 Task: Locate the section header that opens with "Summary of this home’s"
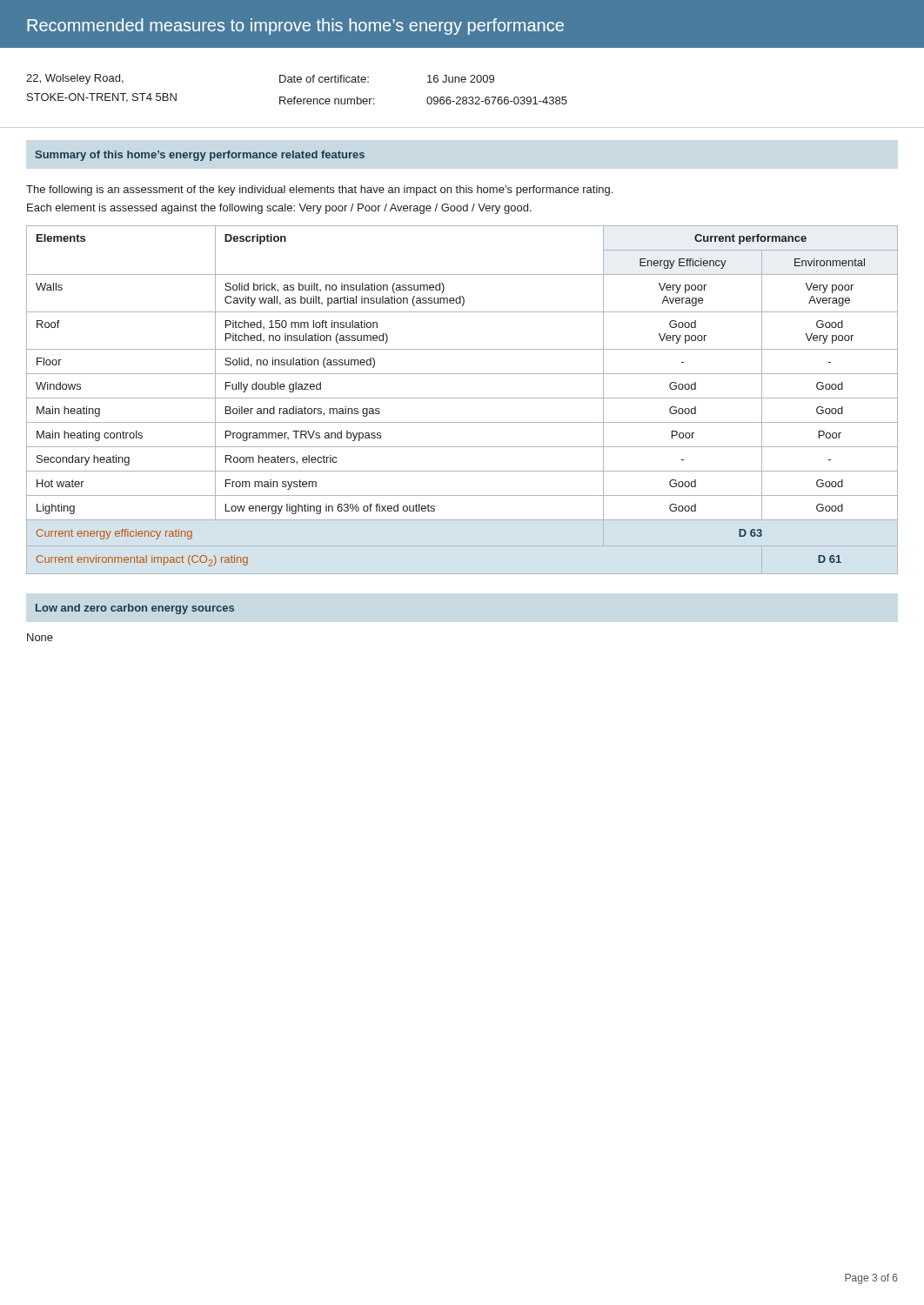point(200,155)
